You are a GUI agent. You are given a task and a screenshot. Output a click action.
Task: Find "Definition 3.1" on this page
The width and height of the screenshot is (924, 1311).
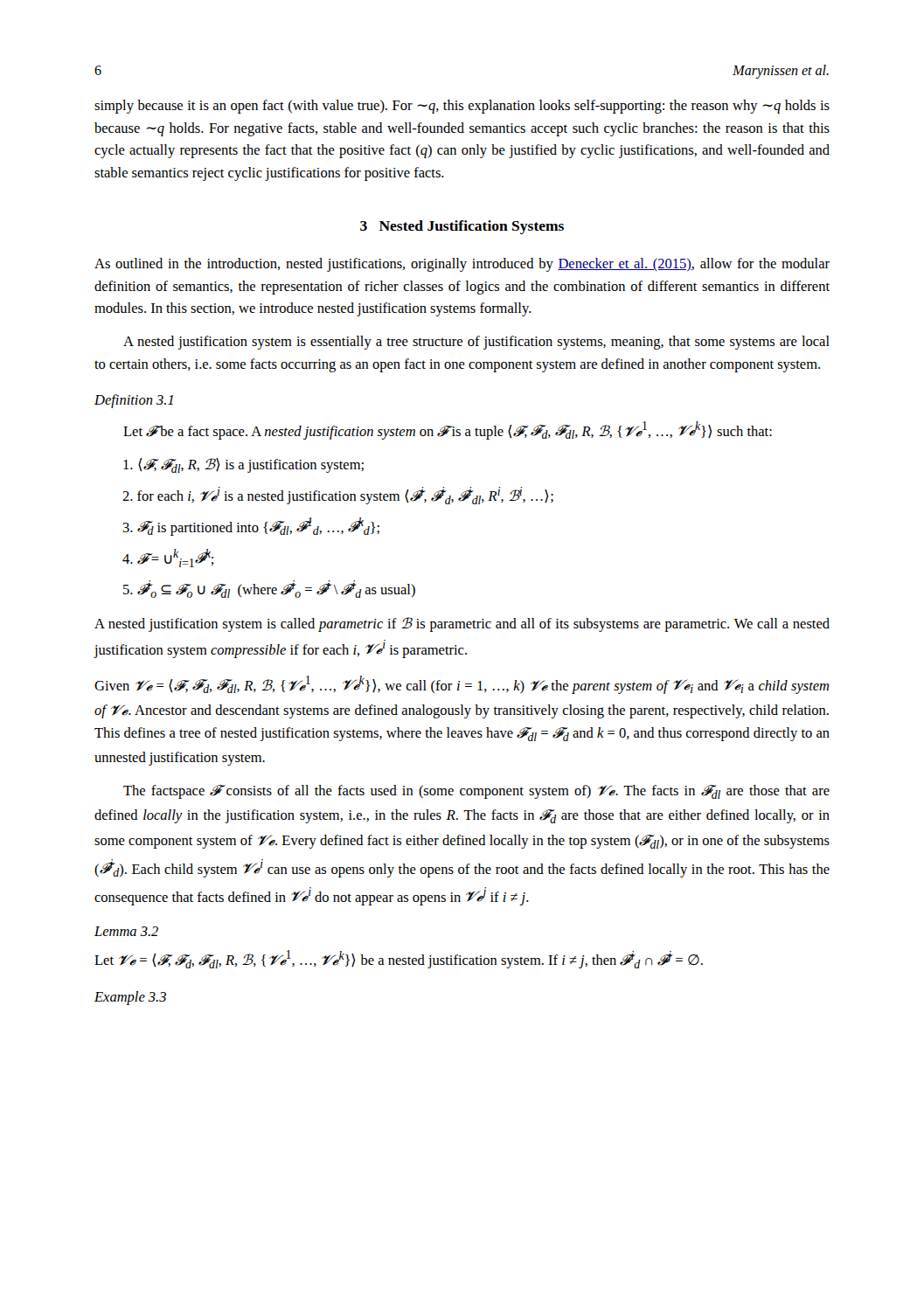pyautogui.click(x=134, y=400)
